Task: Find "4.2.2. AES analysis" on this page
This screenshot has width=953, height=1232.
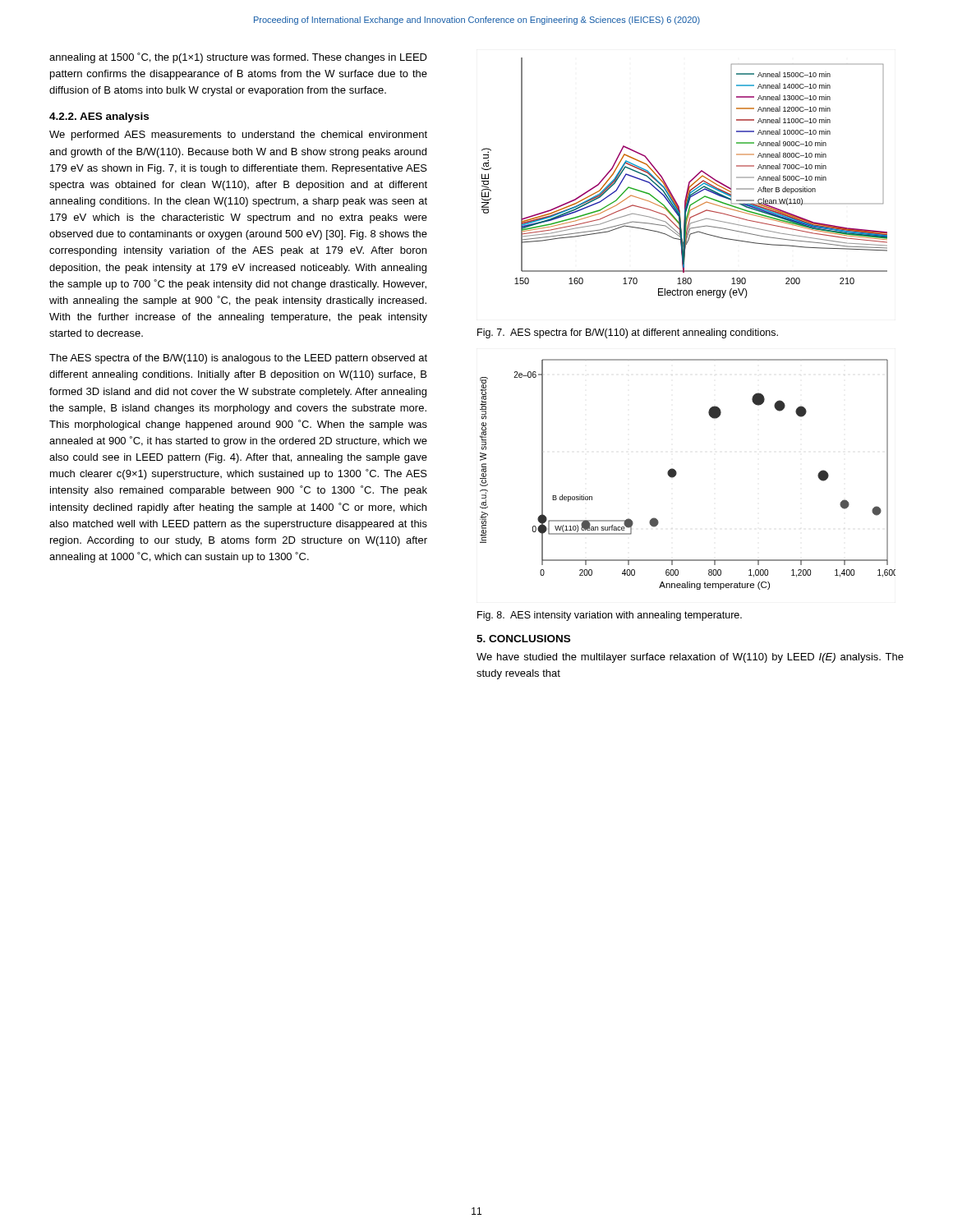Action: [99, 117]
